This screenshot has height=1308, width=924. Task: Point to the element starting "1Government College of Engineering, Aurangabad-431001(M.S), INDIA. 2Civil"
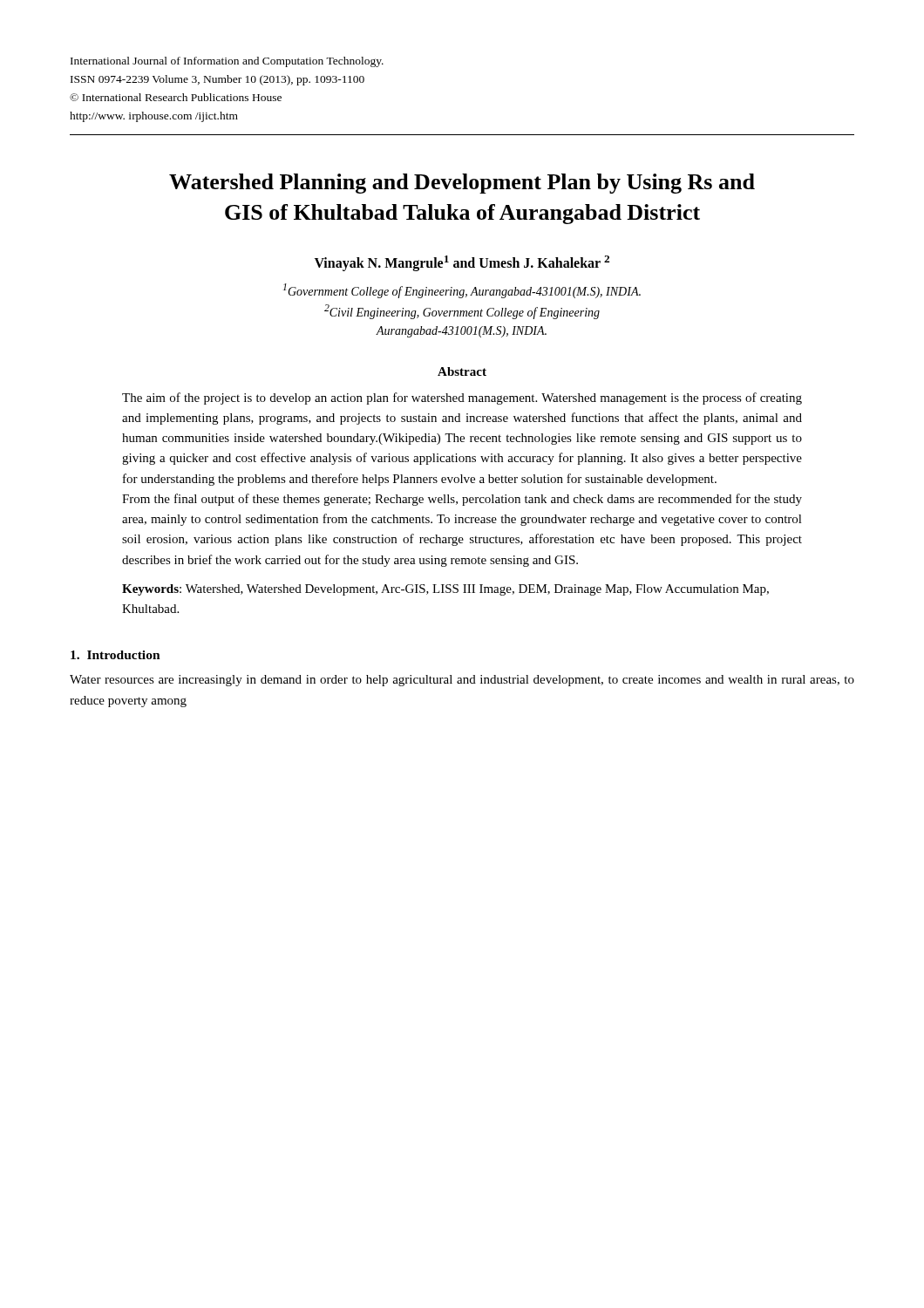coord(462,309)
